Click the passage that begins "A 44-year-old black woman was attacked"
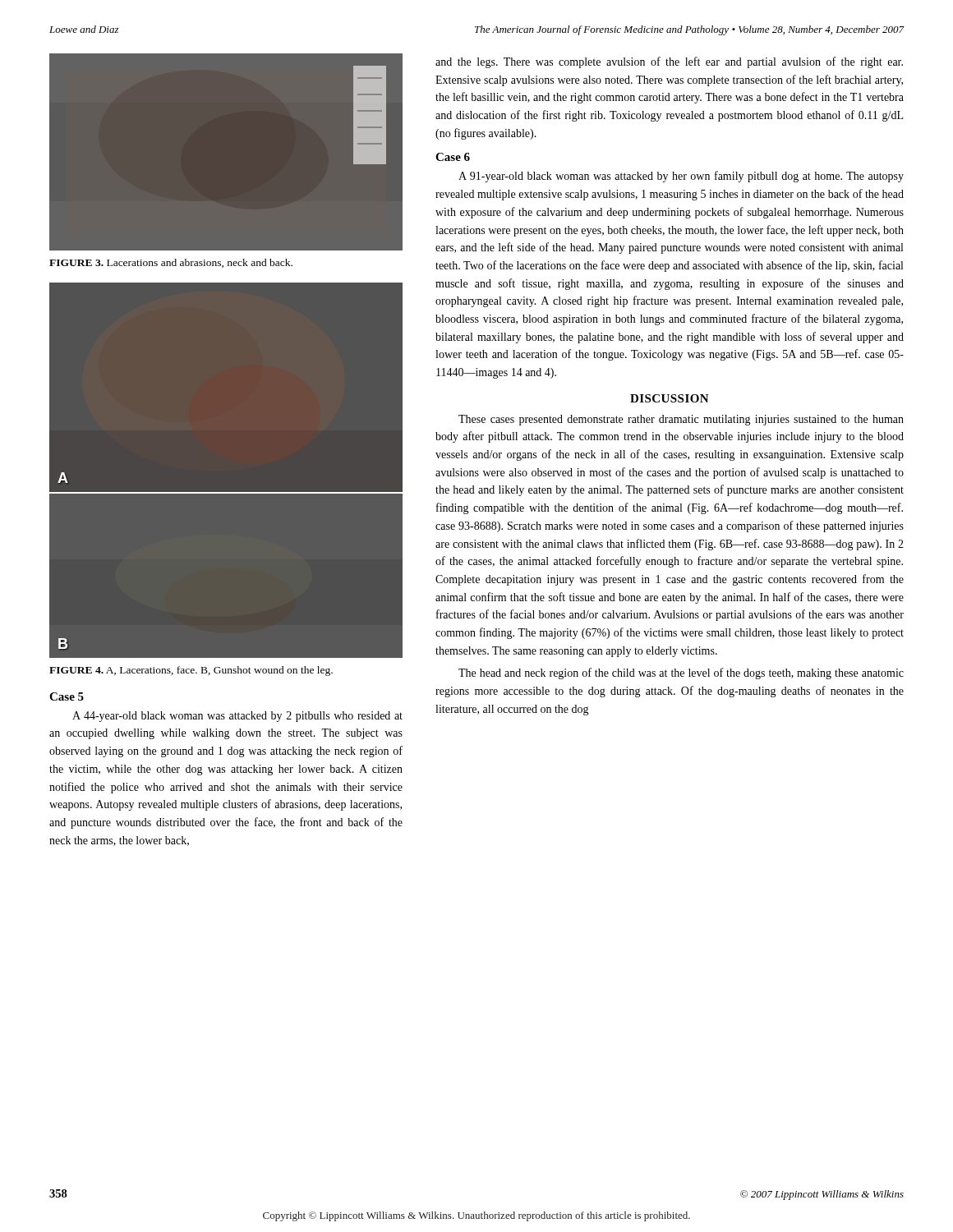 coord(226,778)
